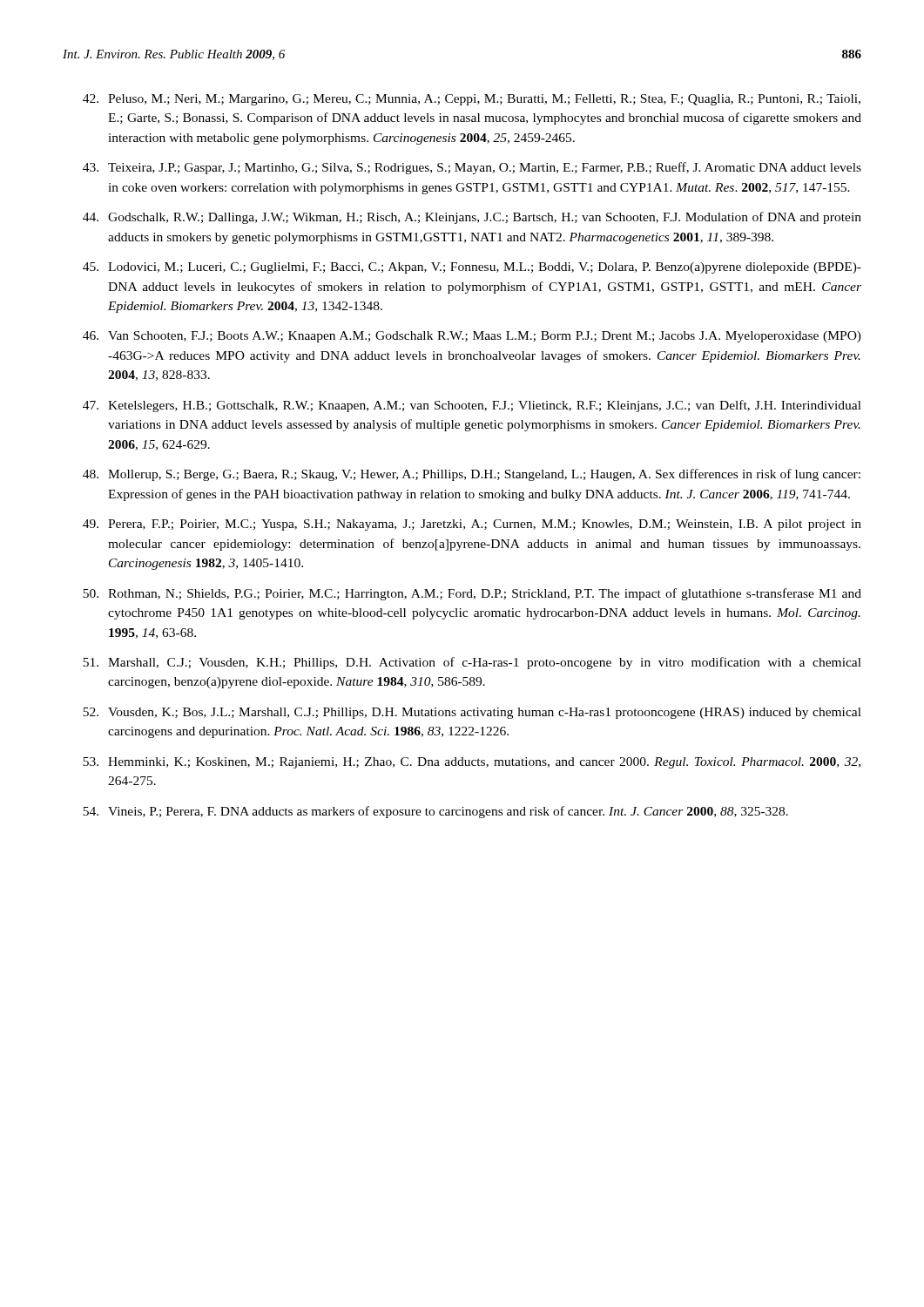The image size is (924, 1307).
Task: Click on the region starting "50. Rothman, N.; Shields, P.G.; Poirier, M.C.; Harrington,"
Action: click(462, 613)
